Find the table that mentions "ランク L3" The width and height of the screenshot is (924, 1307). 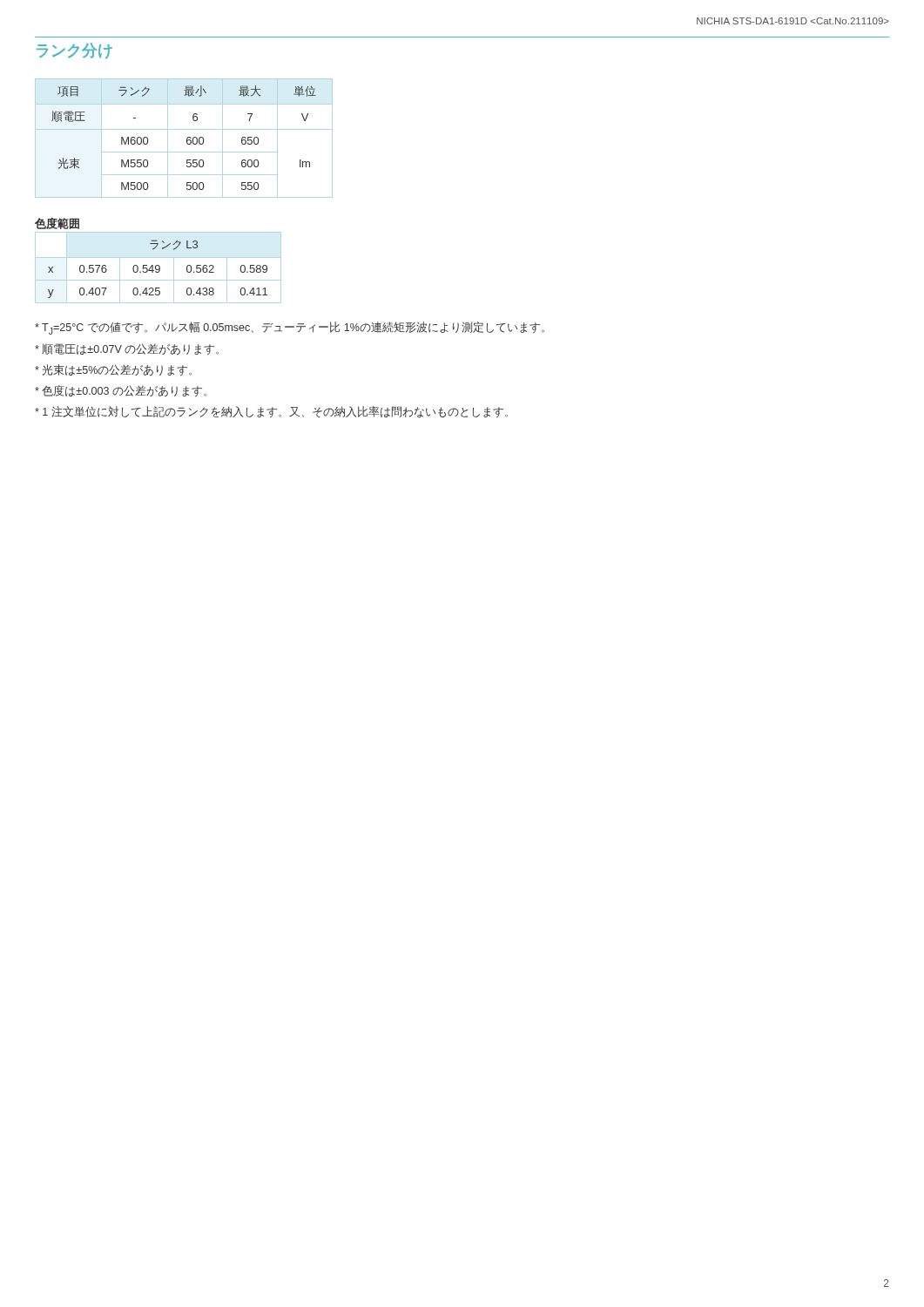pos(158,267)
